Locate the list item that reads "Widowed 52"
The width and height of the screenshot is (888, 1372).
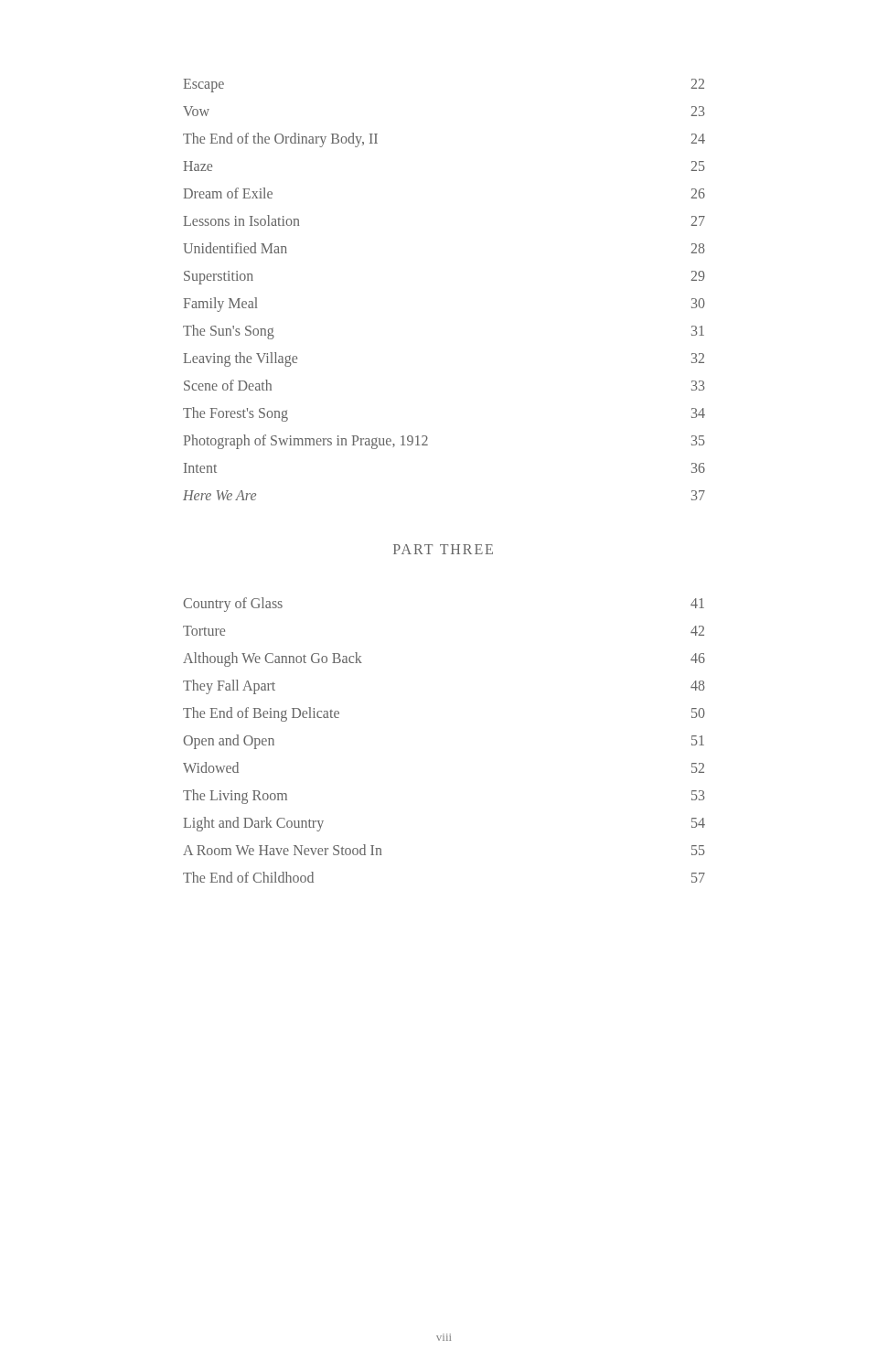(203, 766)
